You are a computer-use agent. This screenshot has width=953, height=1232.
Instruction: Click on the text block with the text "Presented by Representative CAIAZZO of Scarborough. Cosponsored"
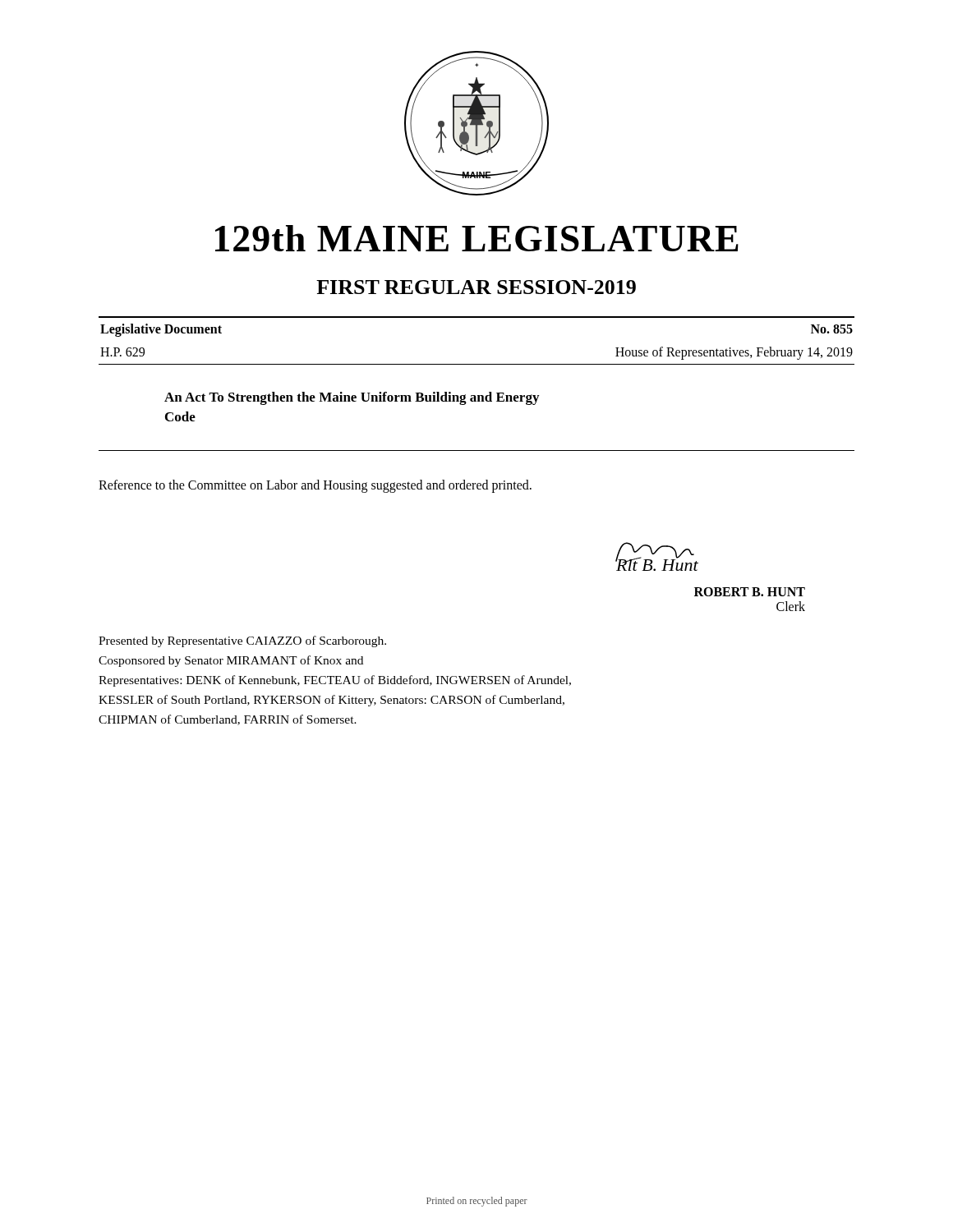pyautogui.click(x=335, y=679)
